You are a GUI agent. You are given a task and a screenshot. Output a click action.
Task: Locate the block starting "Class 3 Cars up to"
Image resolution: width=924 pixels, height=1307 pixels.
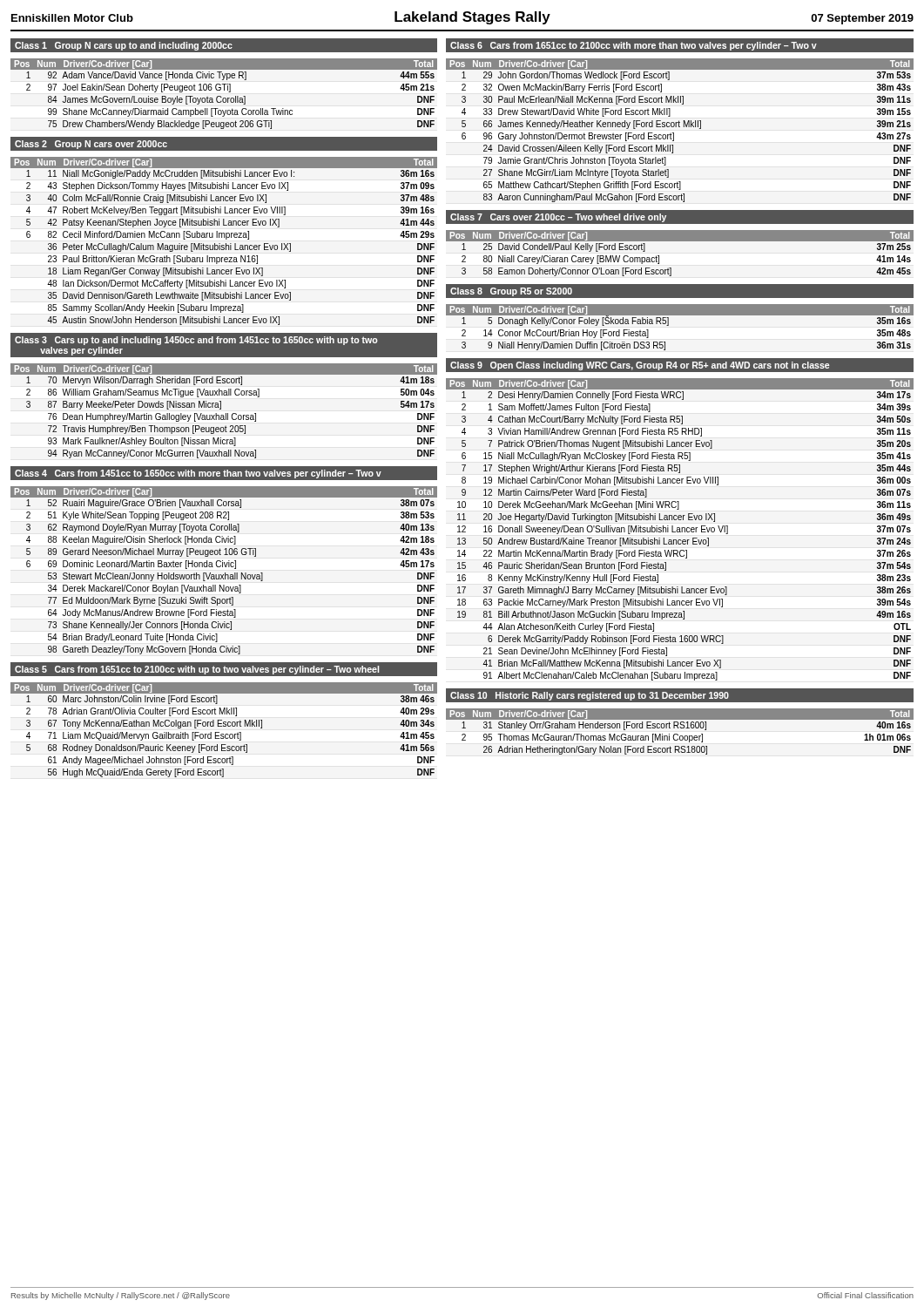tap(224, 345)
